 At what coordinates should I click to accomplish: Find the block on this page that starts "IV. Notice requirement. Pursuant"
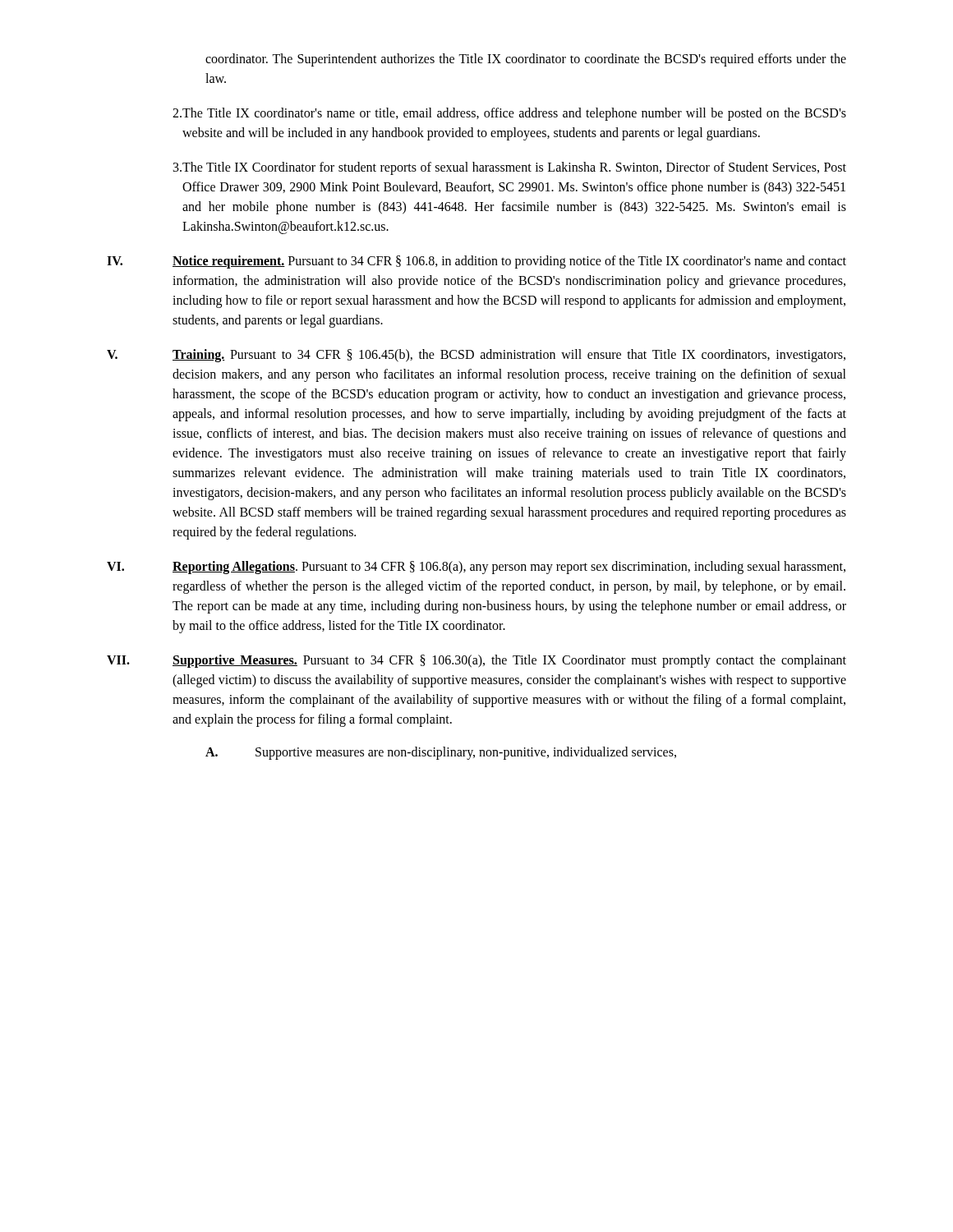[476, 291]
